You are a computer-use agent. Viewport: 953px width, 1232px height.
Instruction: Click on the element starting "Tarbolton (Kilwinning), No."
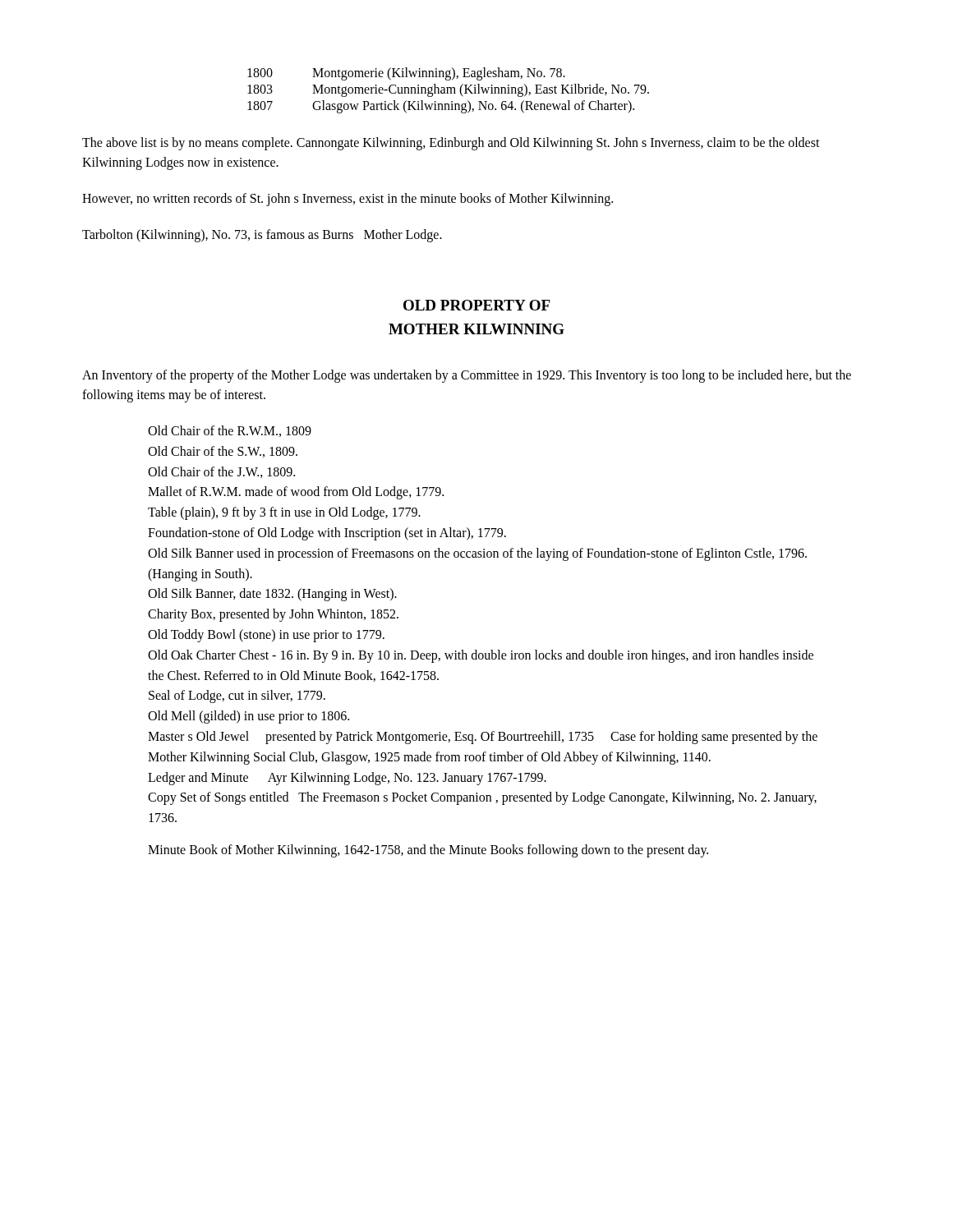pos(262,235)
